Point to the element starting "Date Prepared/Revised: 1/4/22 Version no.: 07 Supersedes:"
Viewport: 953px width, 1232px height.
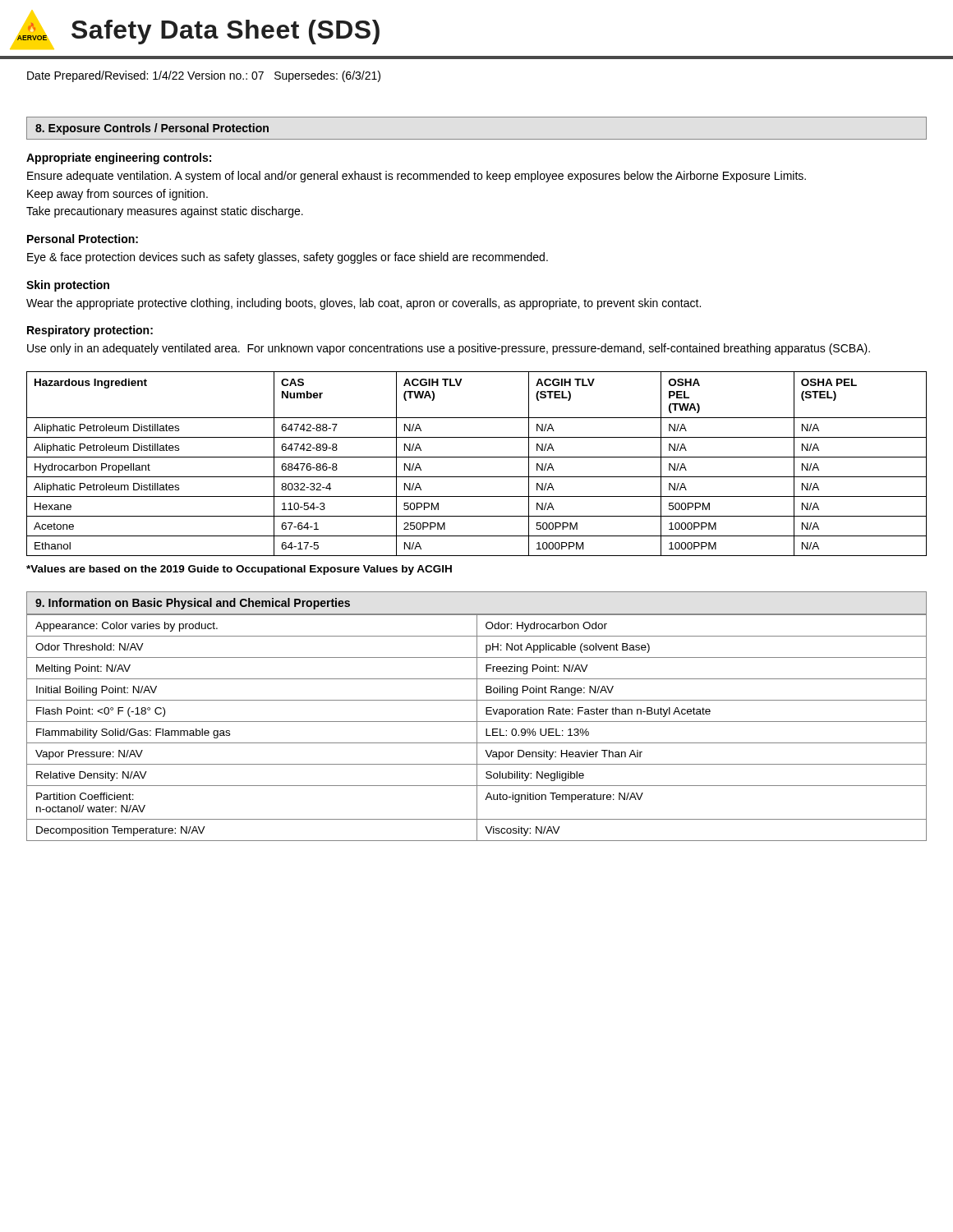click(204, 76)
